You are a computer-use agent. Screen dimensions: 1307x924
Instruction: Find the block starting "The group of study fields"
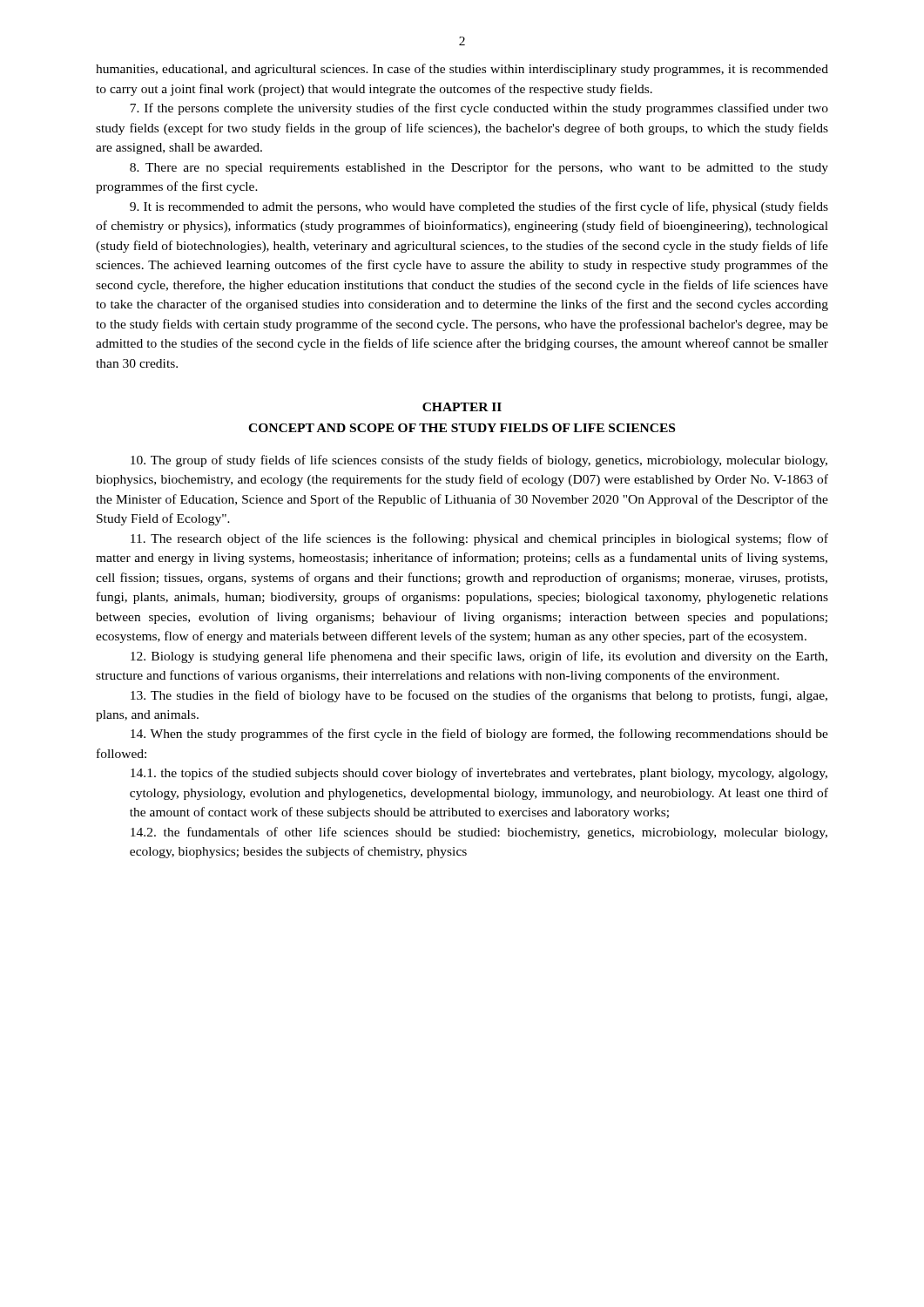point(462,656)
